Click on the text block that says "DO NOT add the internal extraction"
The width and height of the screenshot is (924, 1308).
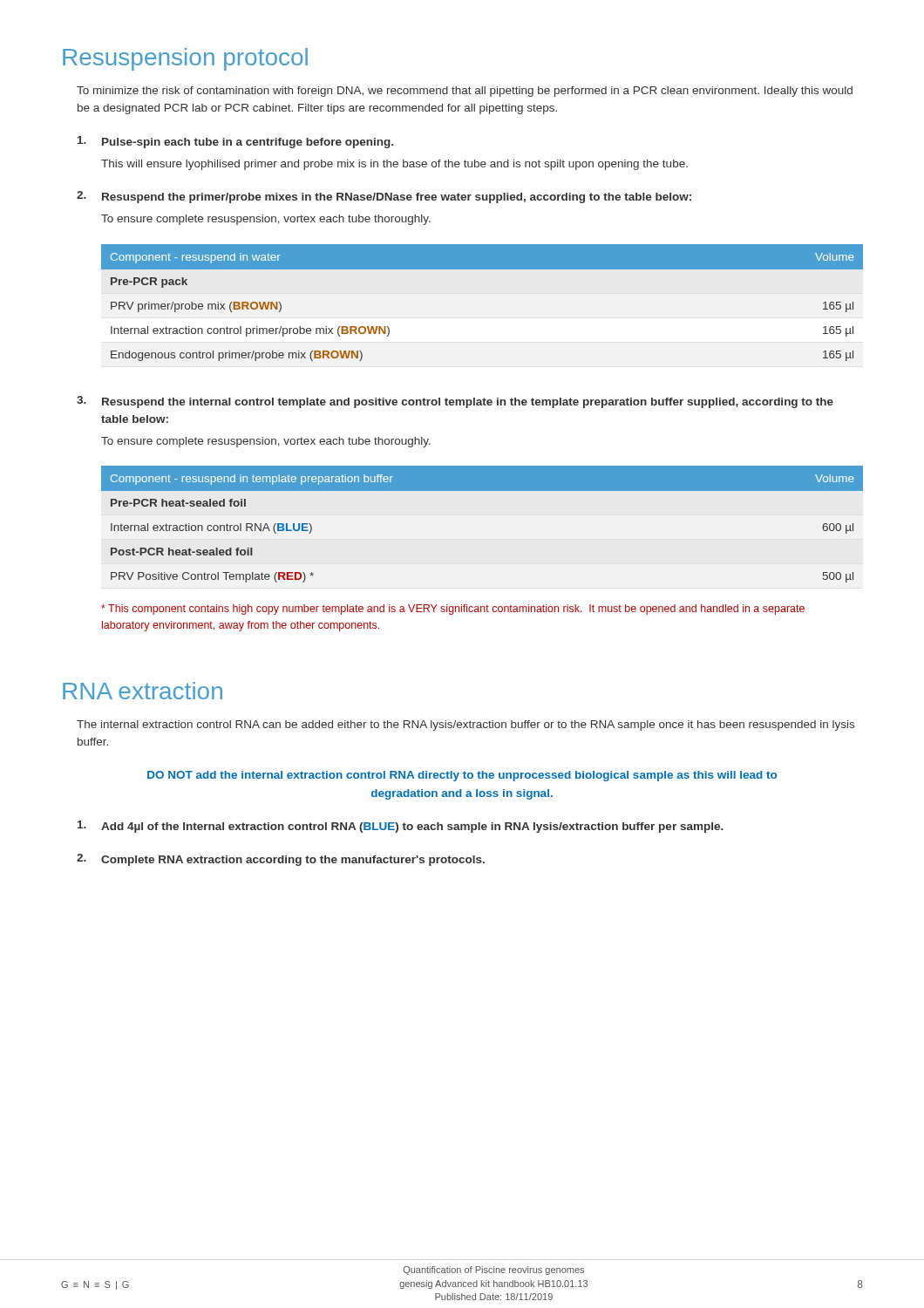pyautogui.click(x=462, y=784)
